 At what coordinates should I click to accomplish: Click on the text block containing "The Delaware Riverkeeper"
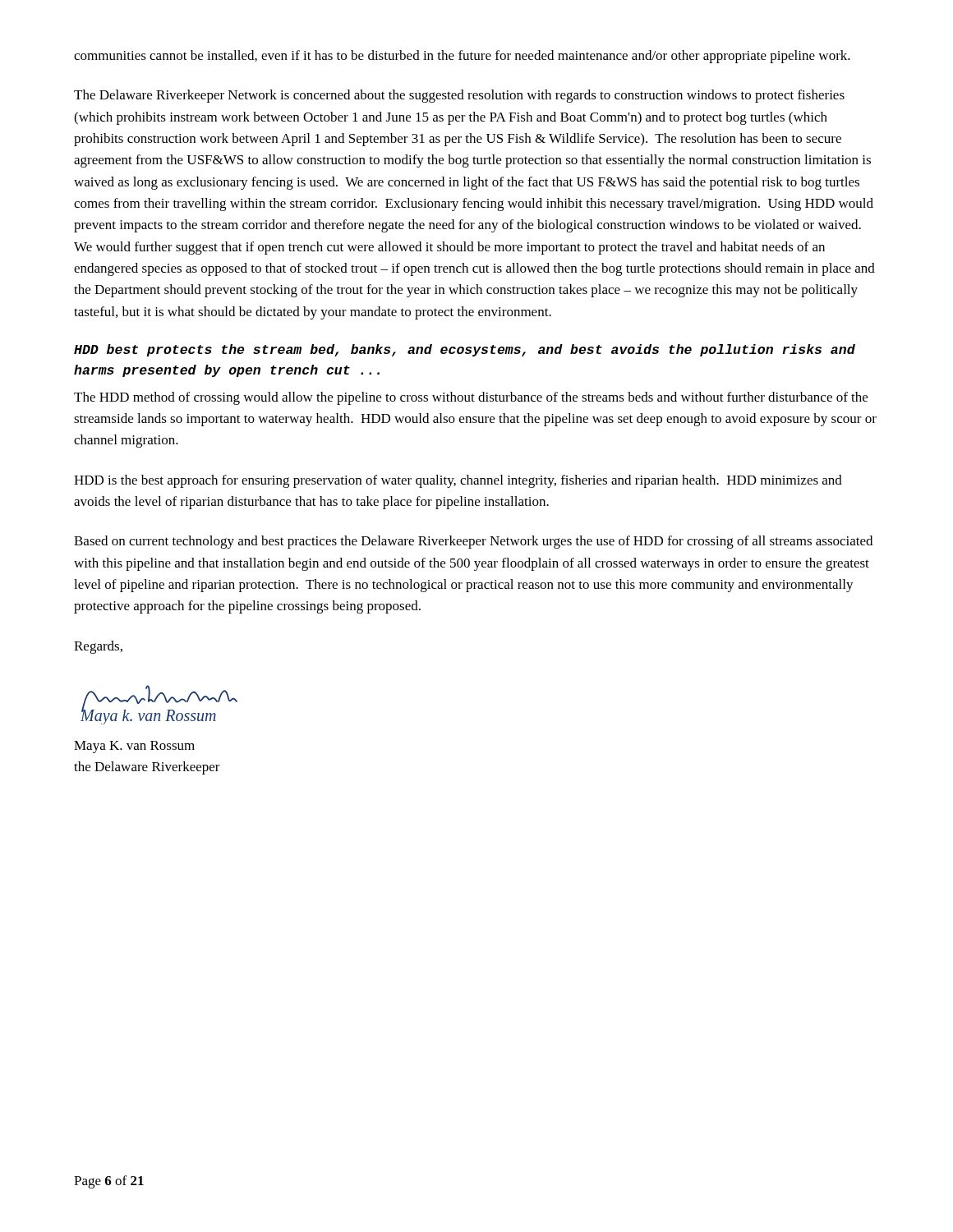(474, 203)
